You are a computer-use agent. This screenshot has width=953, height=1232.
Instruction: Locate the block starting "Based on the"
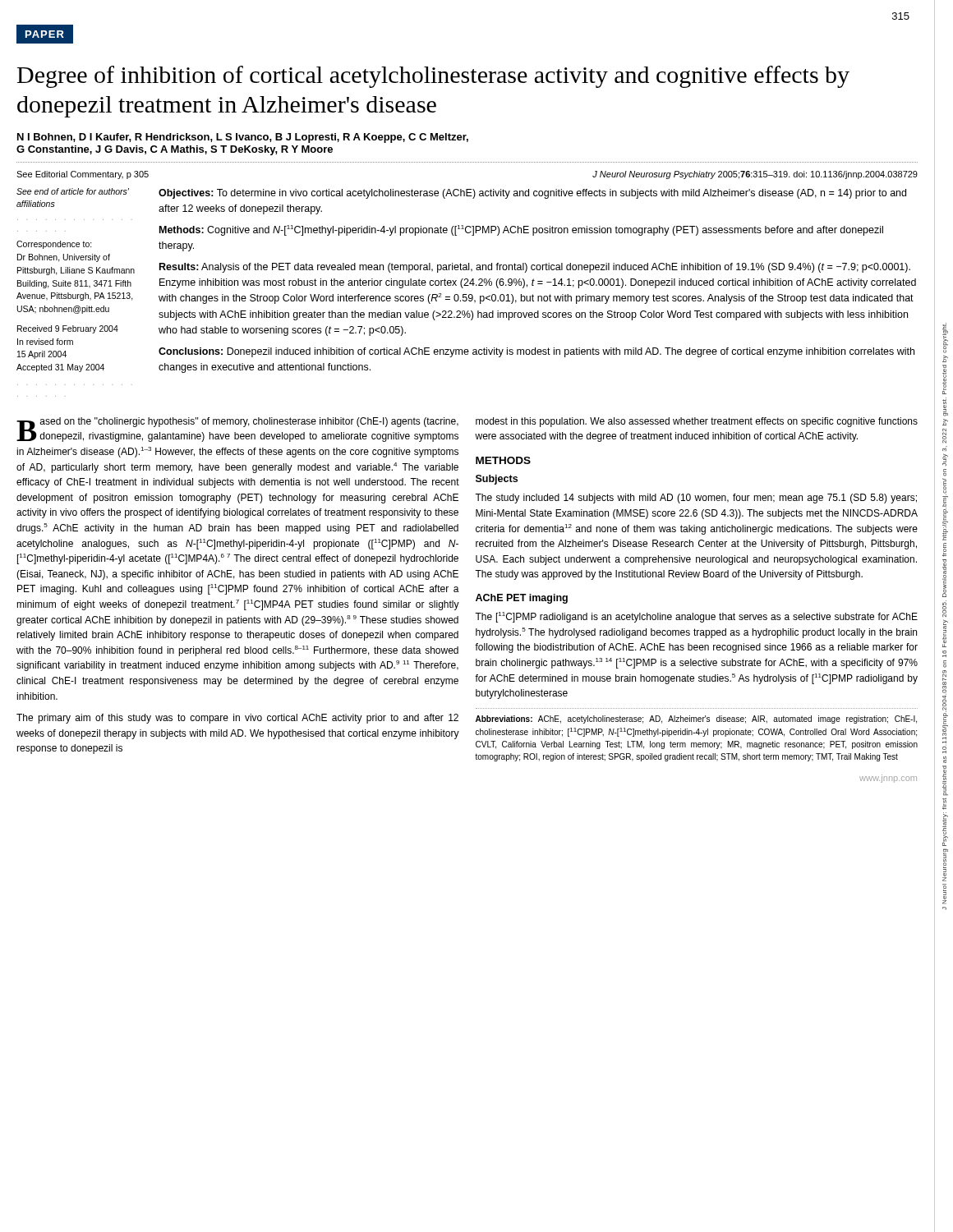(238, 585)
